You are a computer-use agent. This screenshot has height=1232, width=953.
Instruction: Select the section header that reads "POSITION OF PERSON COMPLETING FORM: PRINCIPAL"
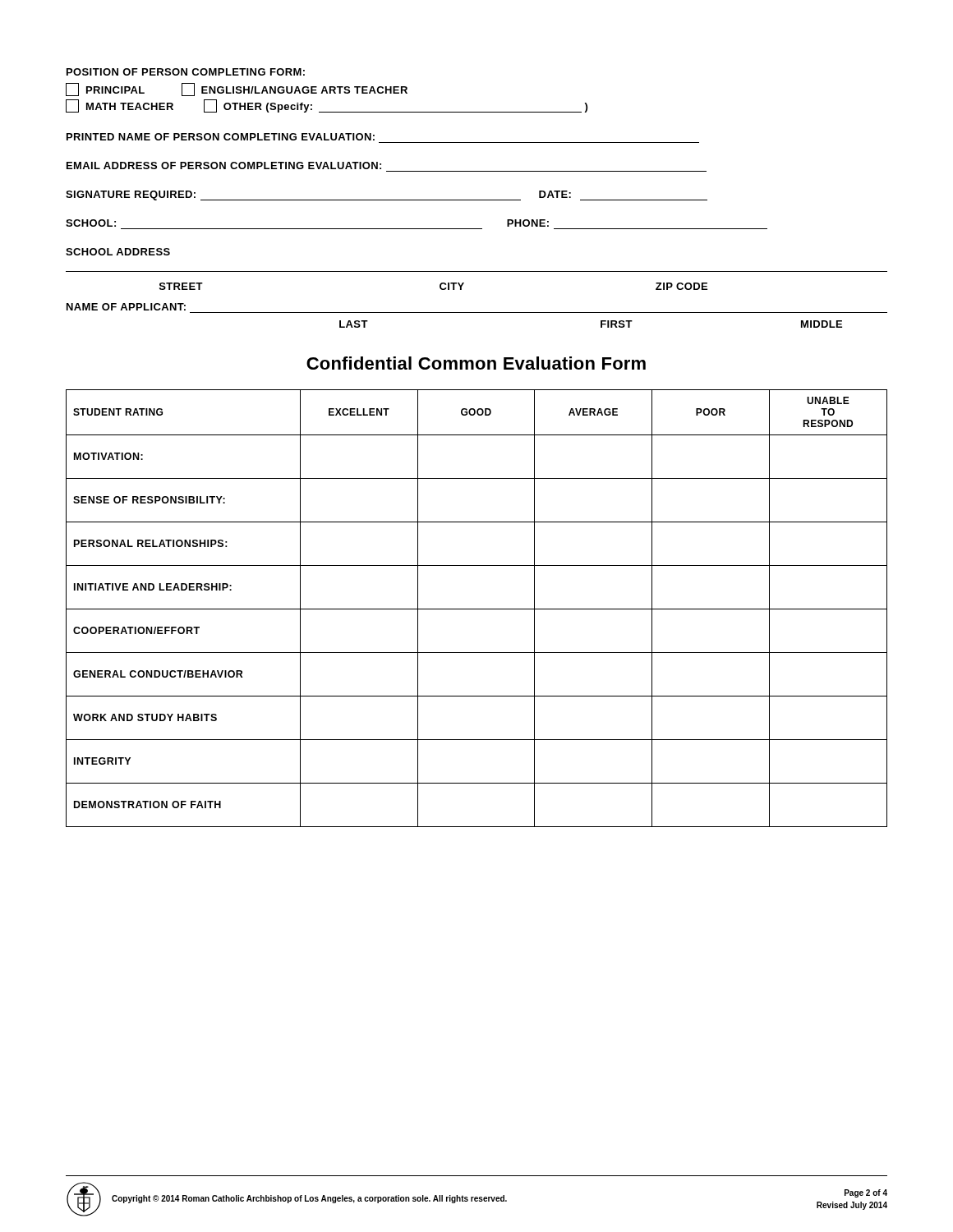[186, 72]
